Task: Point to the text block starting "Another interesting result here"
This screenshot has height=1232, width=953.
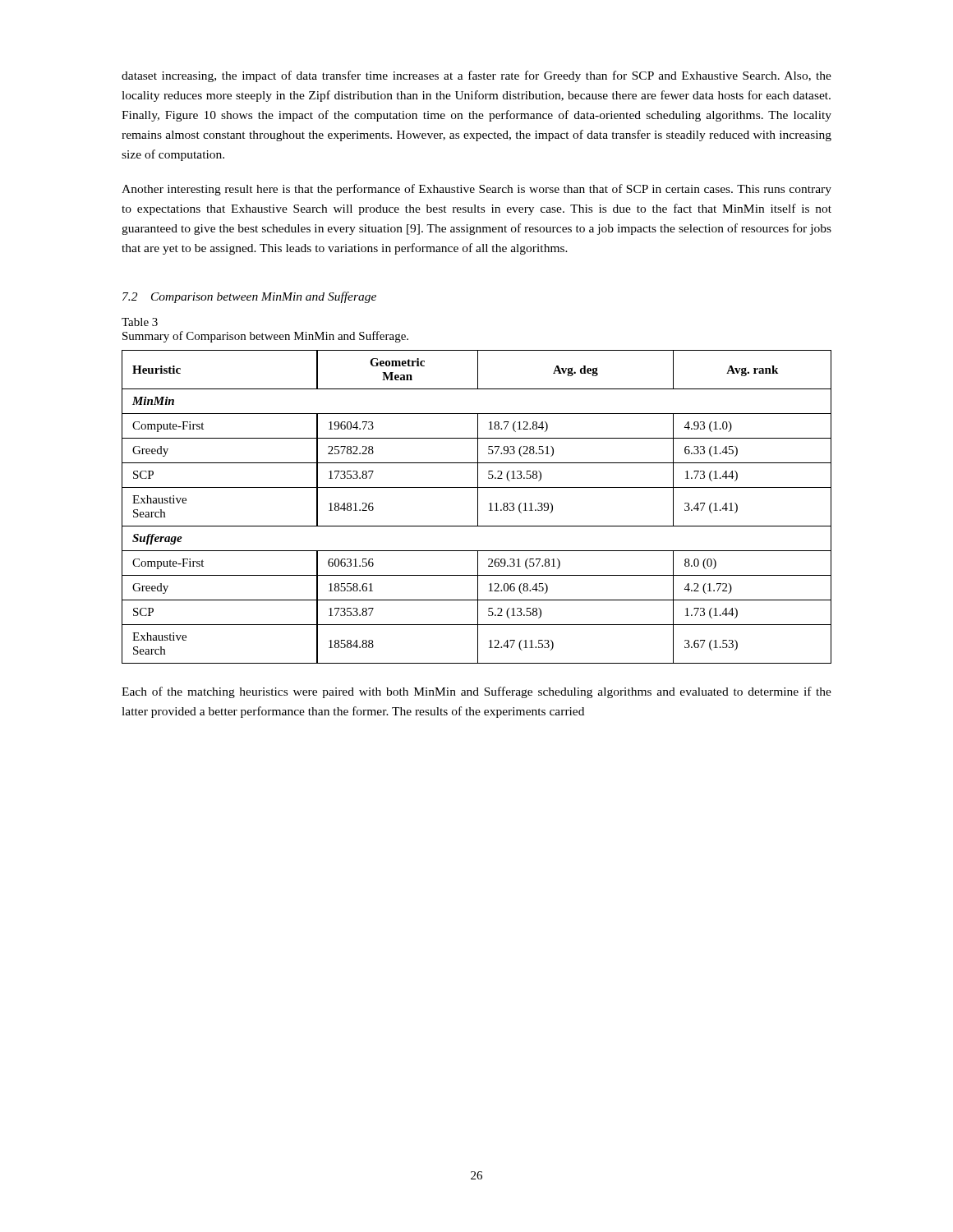Action: pyautogui.click(x=476, y=218)
